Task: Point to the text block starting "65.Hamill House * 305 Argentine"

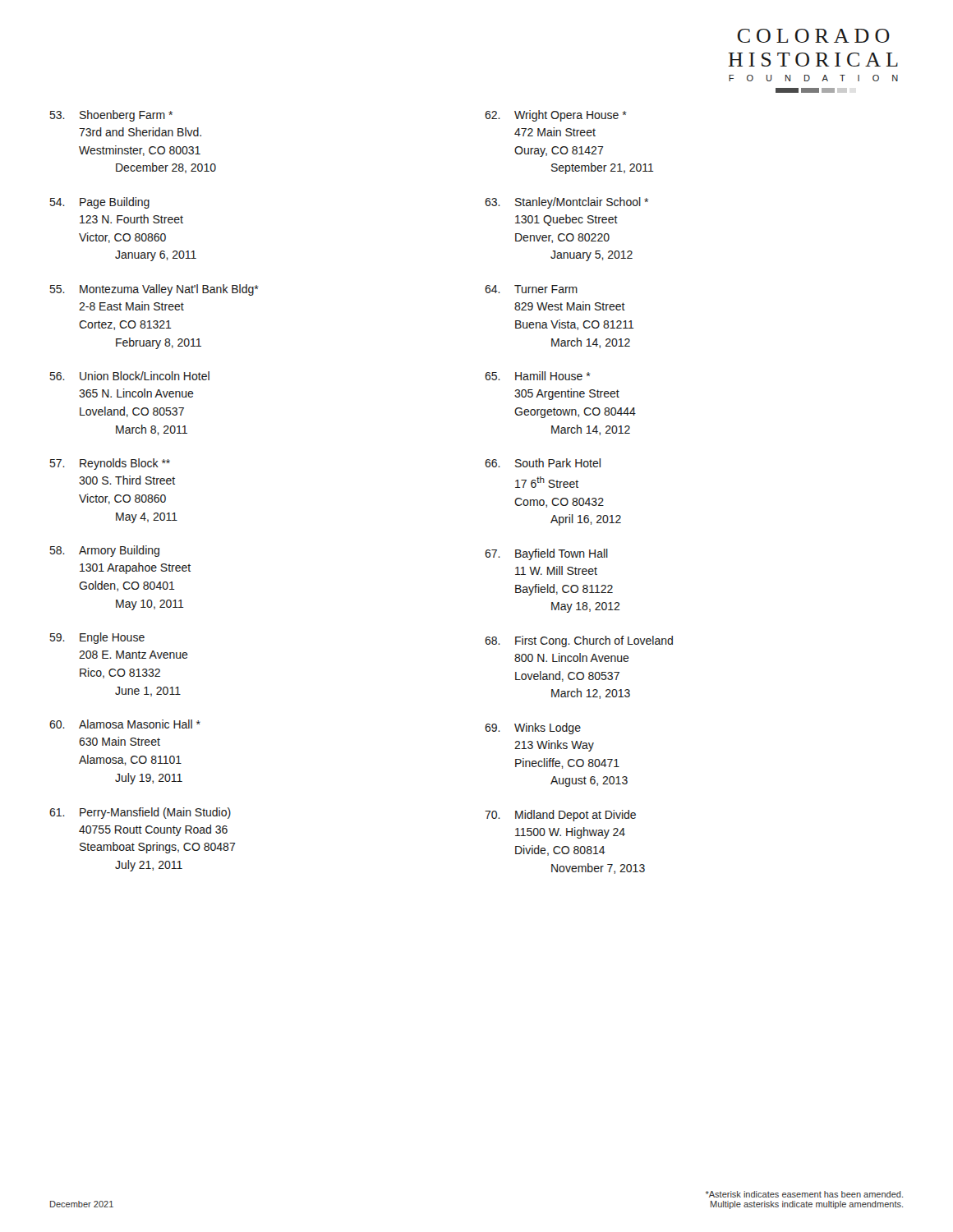Action: pyautogui.click(x=537, y=376)
